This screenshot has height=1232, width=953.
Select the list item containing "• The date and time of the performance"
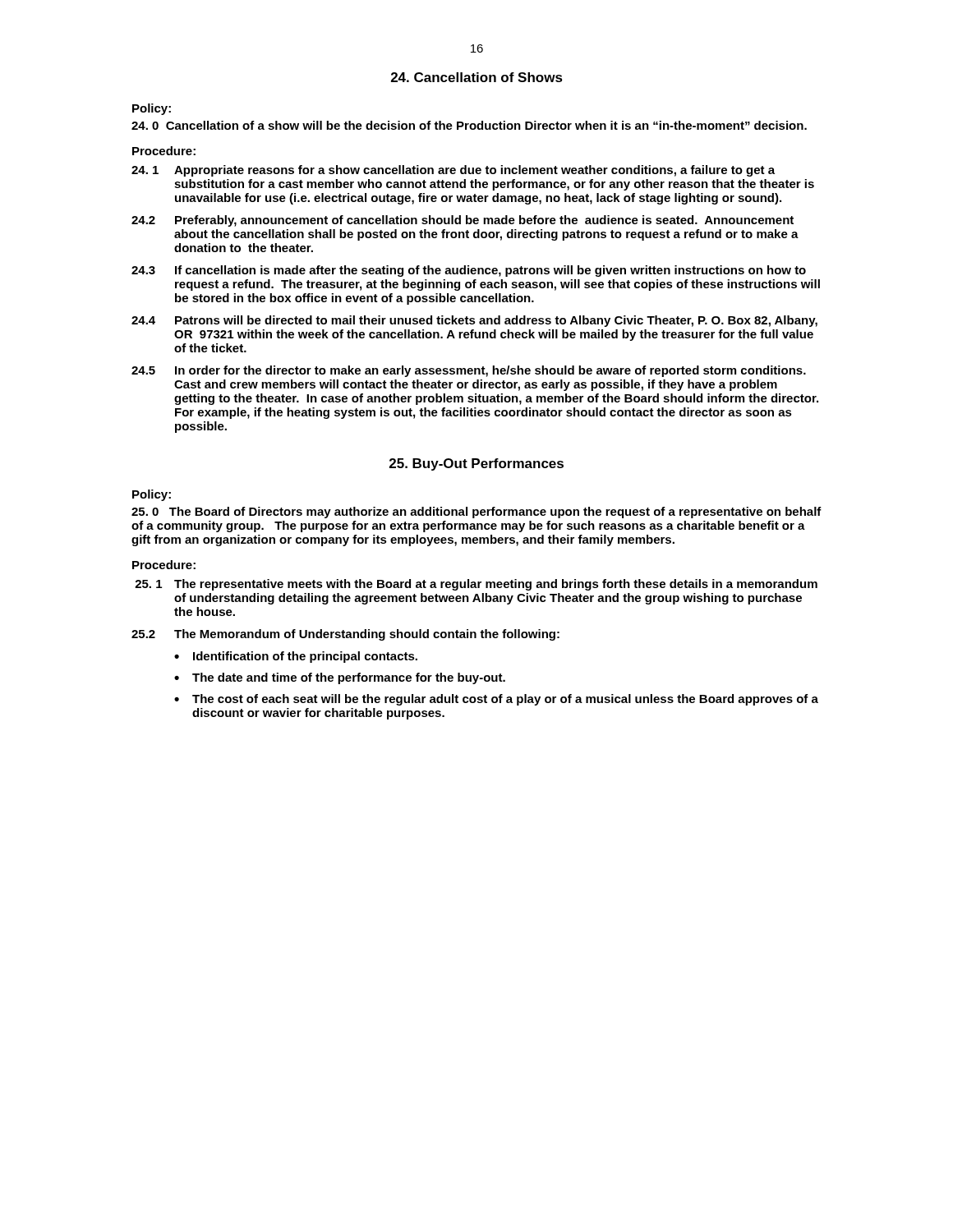pyautogui.click(x=340, y=678)
